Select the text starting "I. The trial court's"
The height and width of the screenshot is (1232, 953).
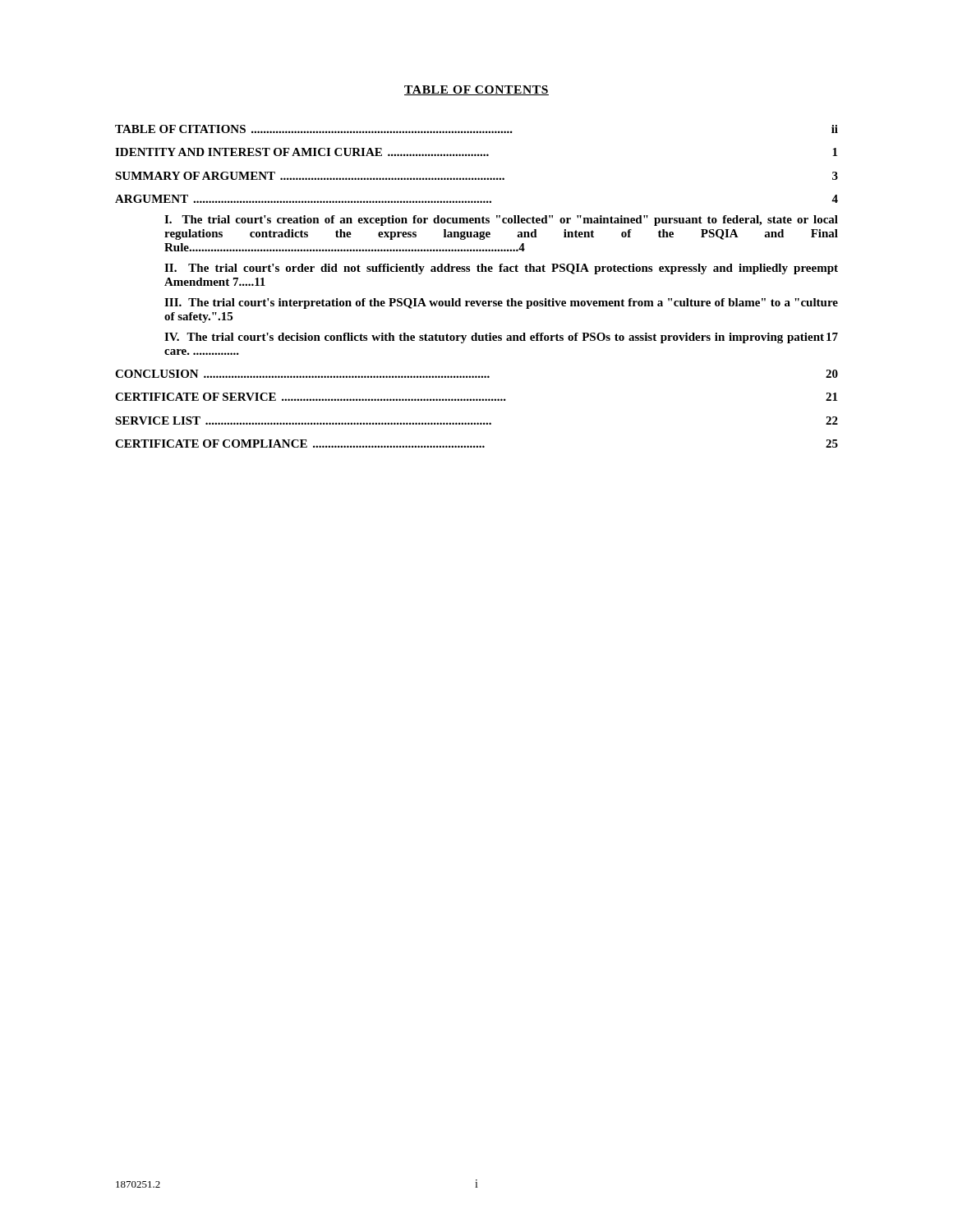click(501, 234)
